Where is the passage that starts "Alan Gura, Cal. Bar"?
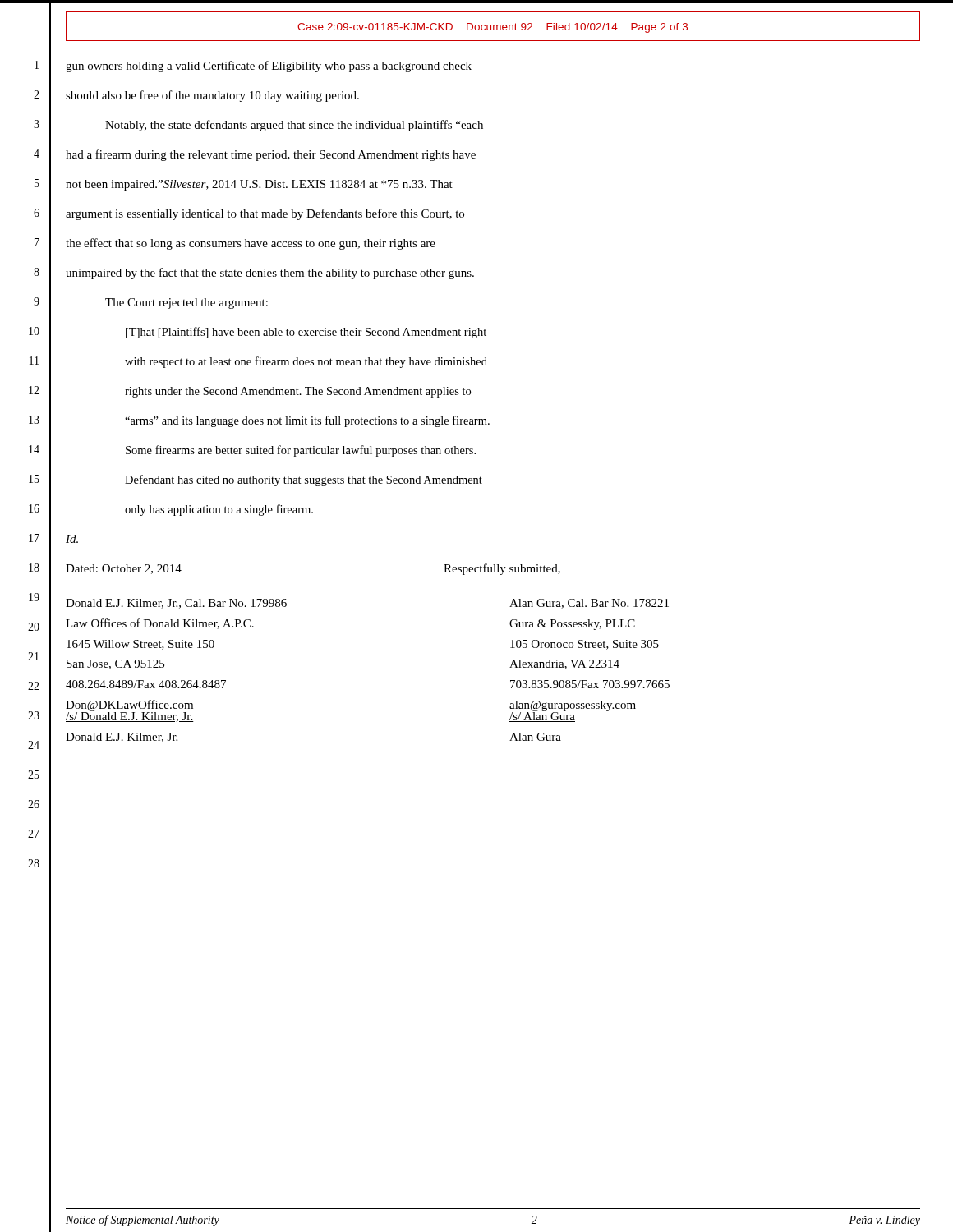This screenshot has height=1232, width=953. 590,654
